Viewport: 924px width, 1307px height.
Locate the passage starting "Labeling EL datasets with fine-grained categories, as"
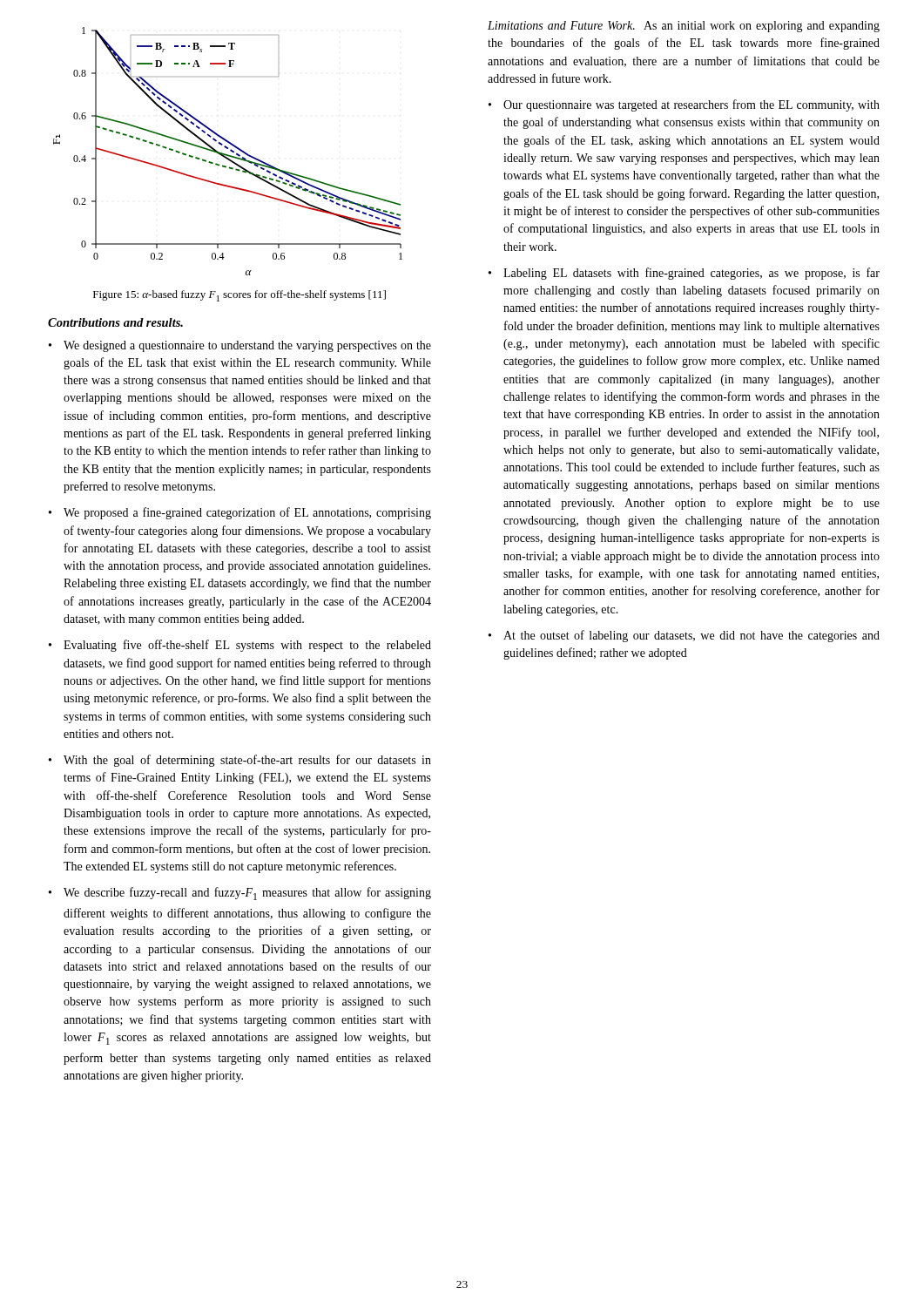[691, 441]
